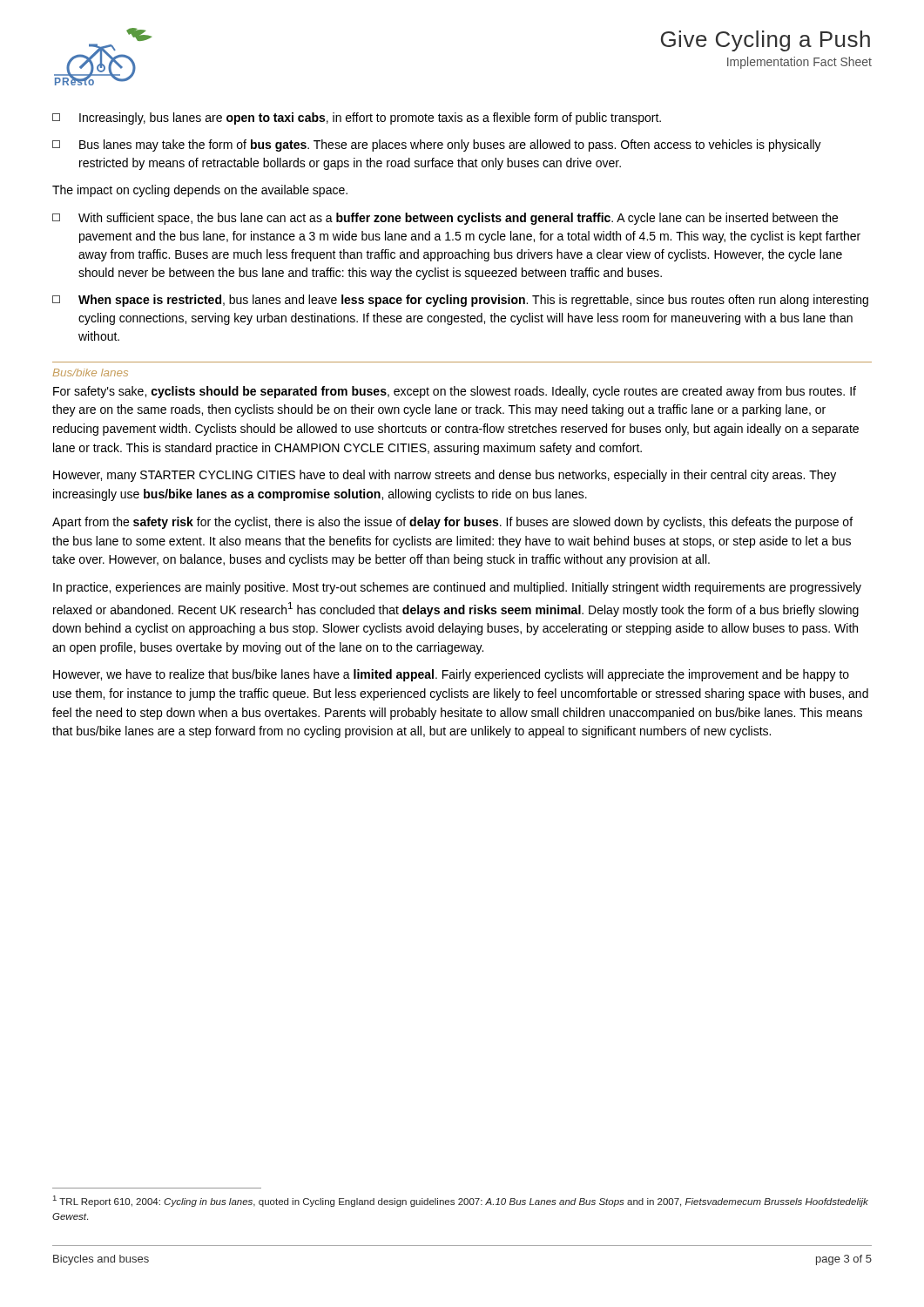The height and width of the screenshot is (1307, 924).
Task: Point to the block beginning "1 TRL Report 610, 2004: Cycling in bus"
Action: [x=462, y=1206]
